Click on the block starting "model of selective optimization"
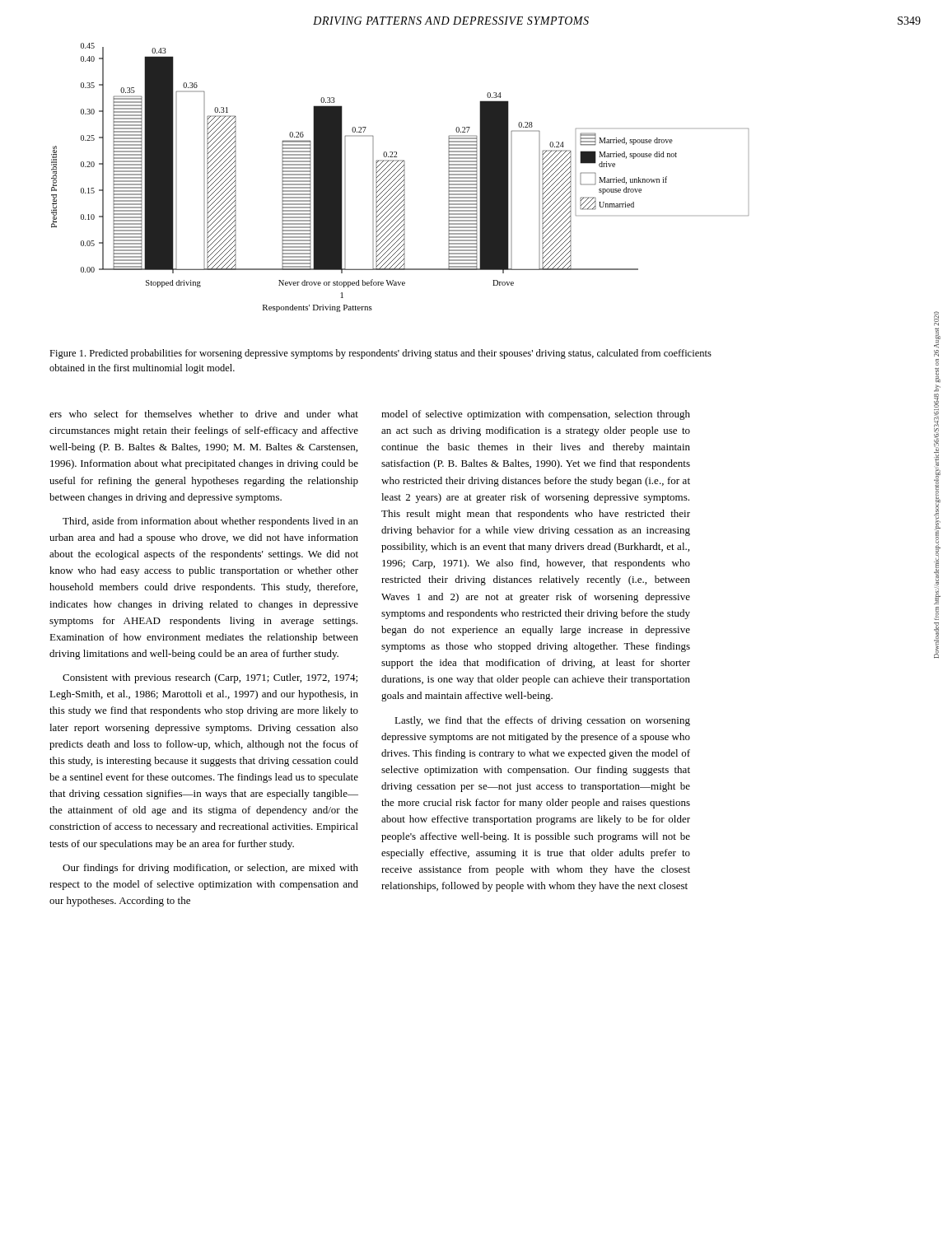952x1235 pixels. click(536, 650)
